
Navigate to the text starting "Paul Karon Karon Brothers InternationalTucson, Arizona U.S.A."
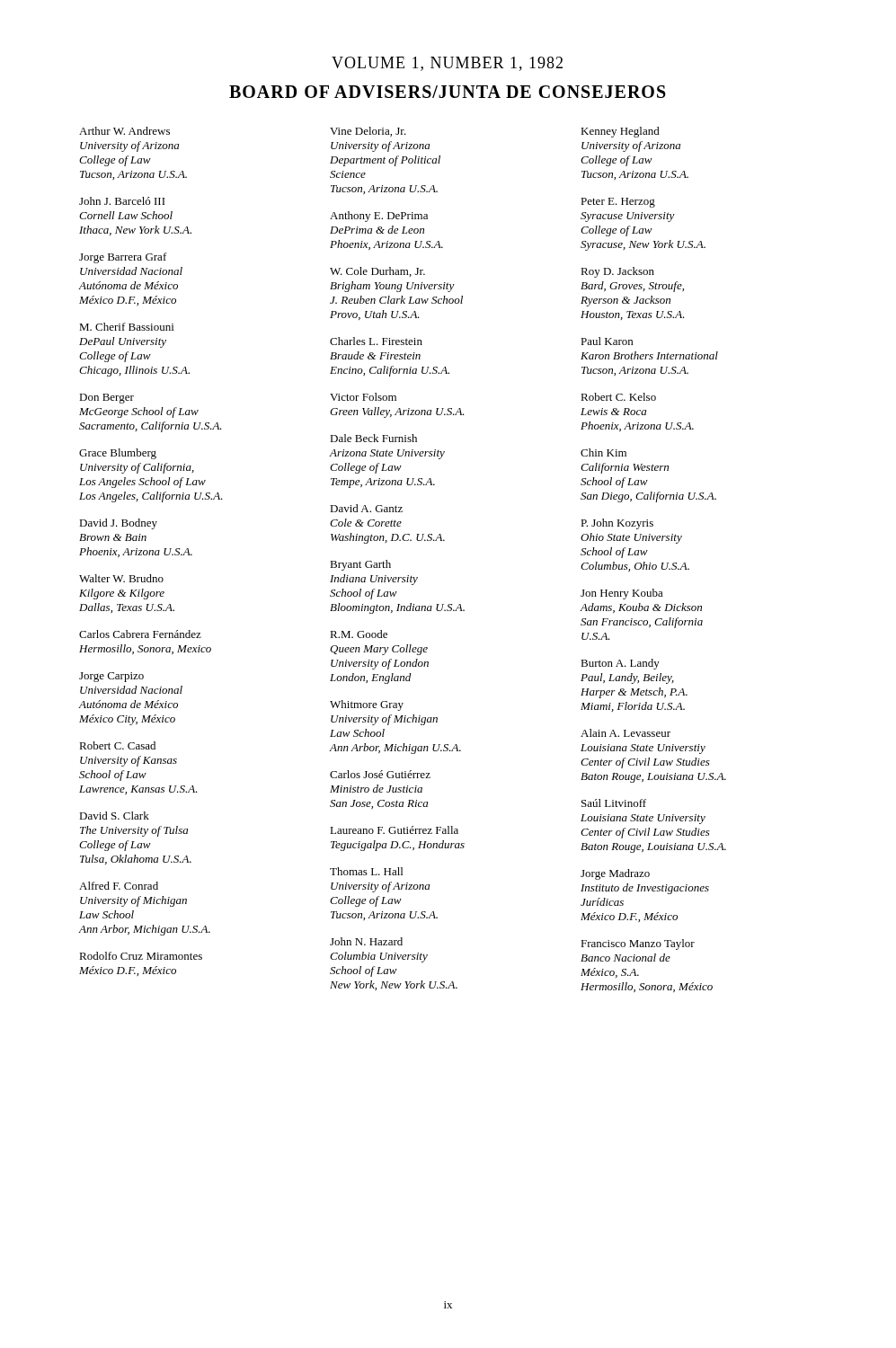[x=699, y=356]
